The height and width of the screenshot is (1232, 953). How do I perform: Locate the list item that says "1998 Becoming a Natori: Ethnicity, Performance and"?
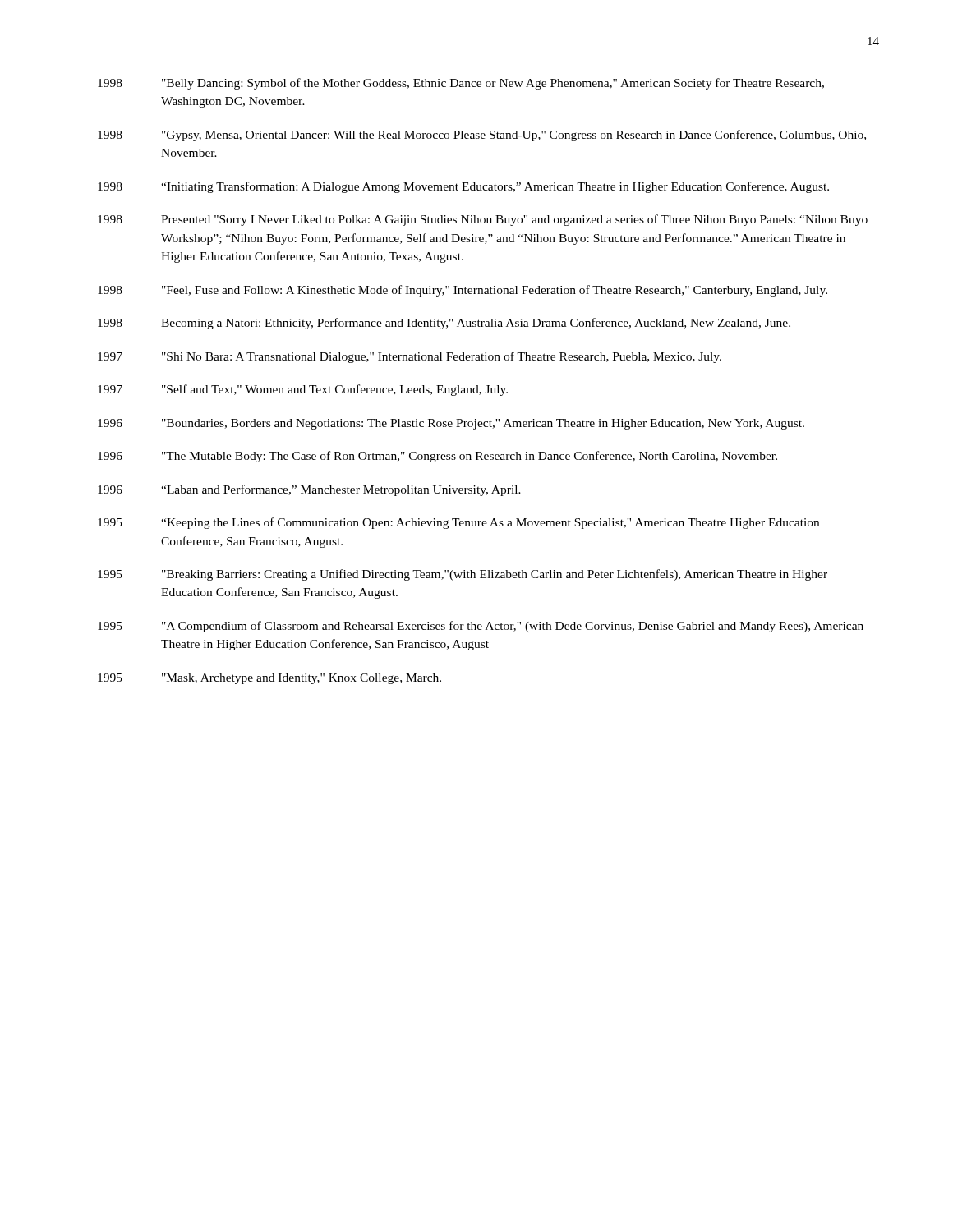(x=488, y=323)
